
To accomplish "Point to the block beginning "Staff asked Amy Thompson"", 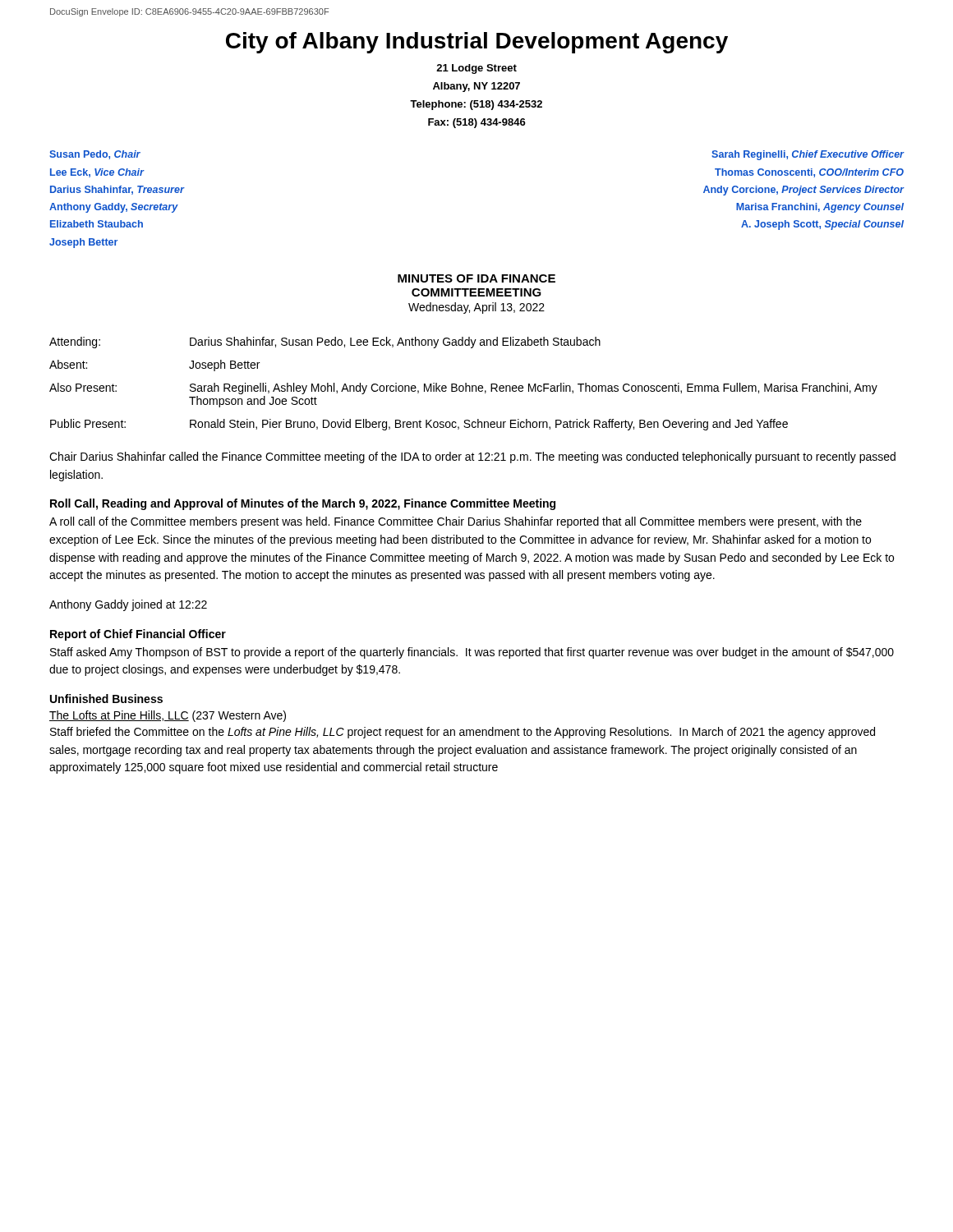I will click(x=472, y=661).
